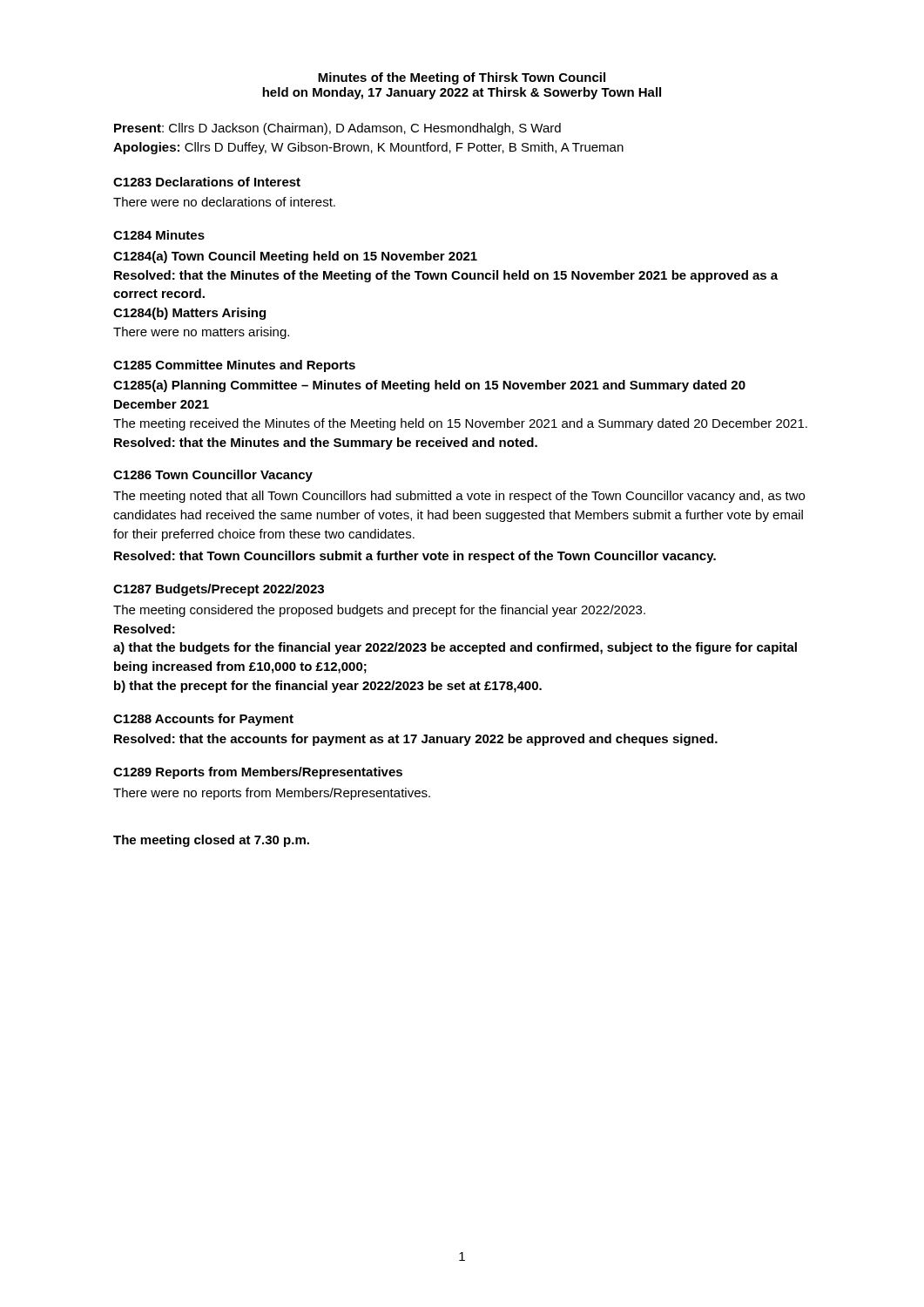The width and height of the screenshot is (924, 1307).
Task: Where does it say "C1286 Town Councillor Vacancy"?
Action: pyautogui.click(x=213, y=476)
